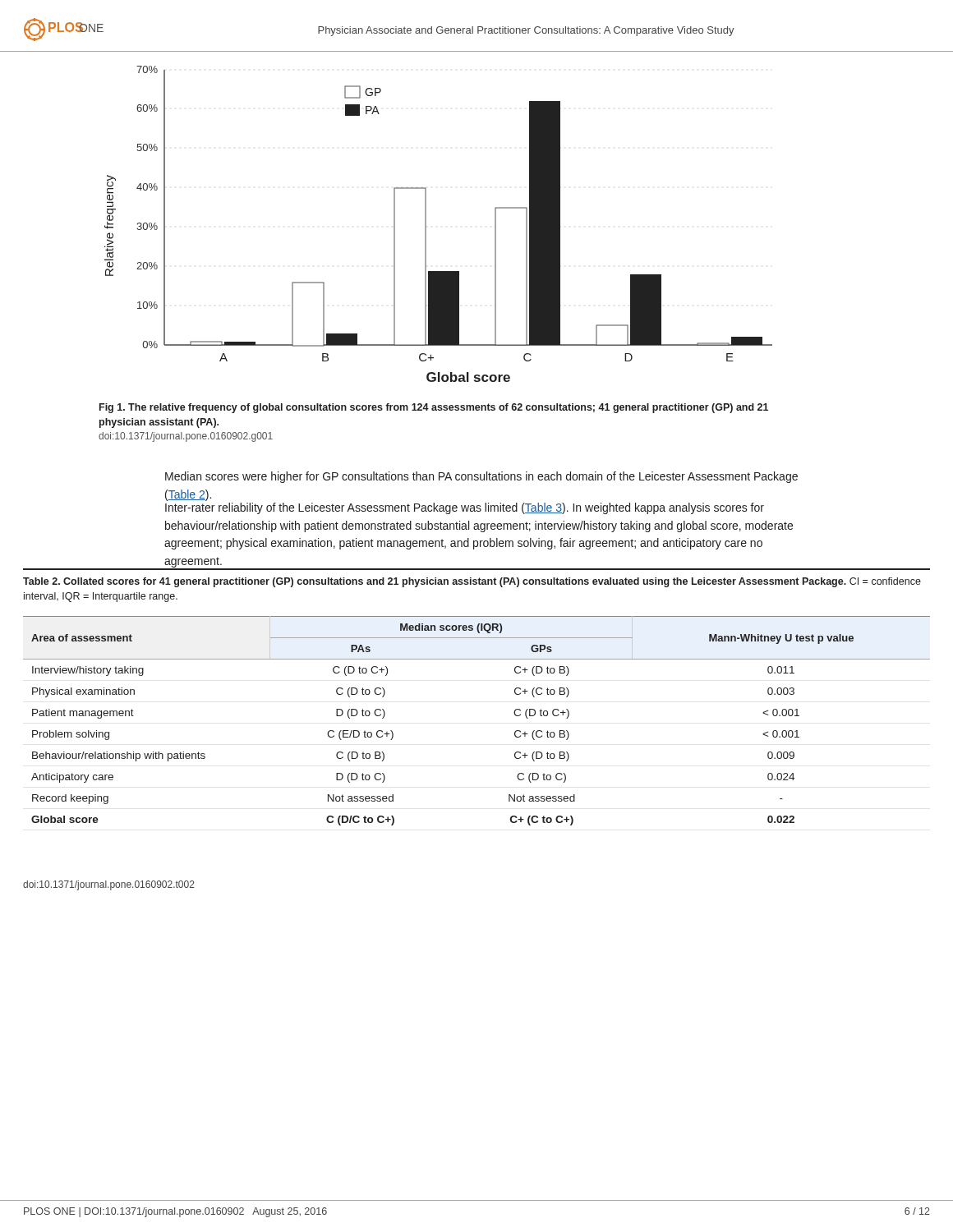Click on the caption with the text "Table 2. Collated scores for 41"

point(472,589)
